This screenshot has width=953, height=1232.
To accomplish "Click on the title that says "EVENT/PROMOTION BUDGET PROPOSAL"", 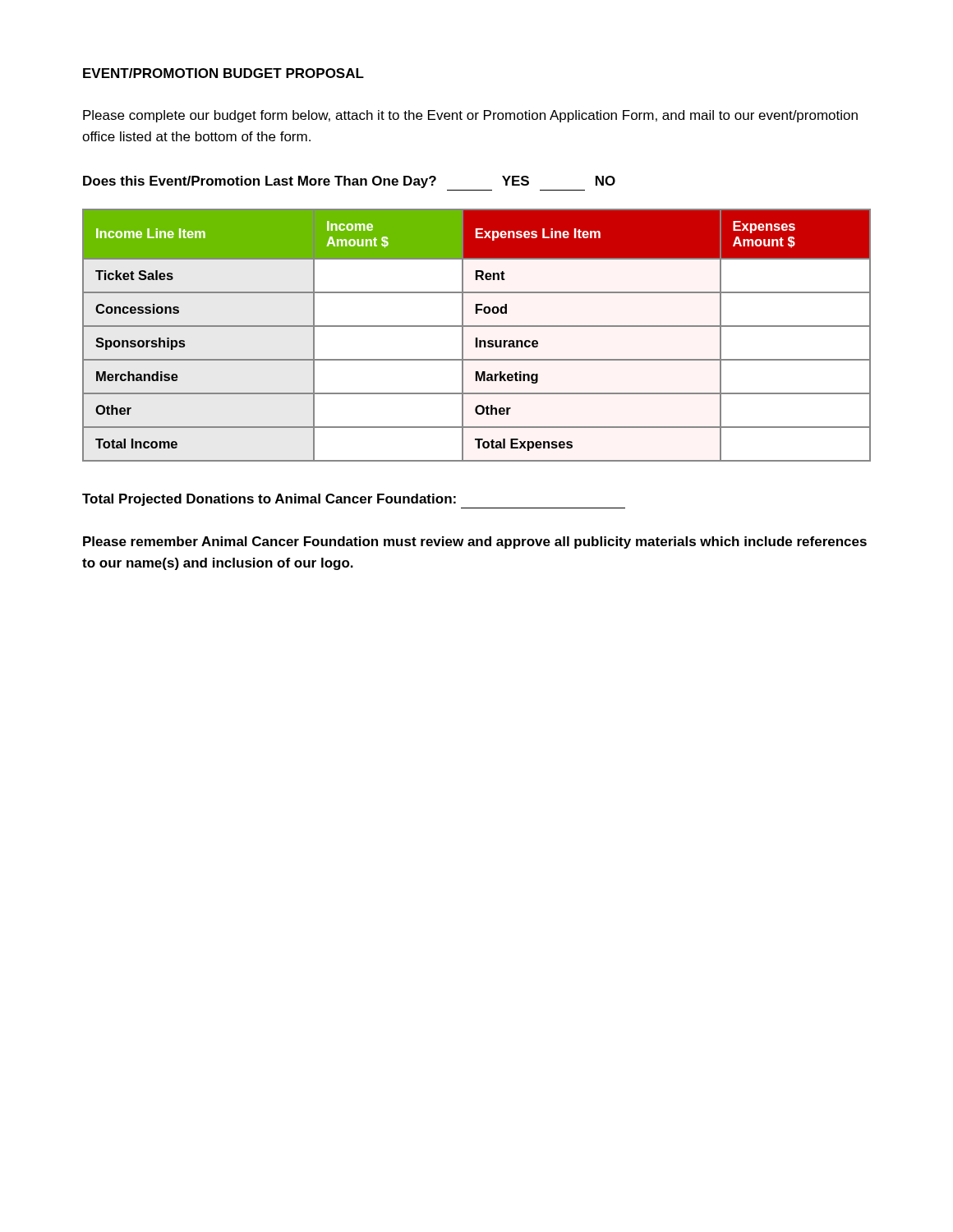I will click(x=223, y=73).
